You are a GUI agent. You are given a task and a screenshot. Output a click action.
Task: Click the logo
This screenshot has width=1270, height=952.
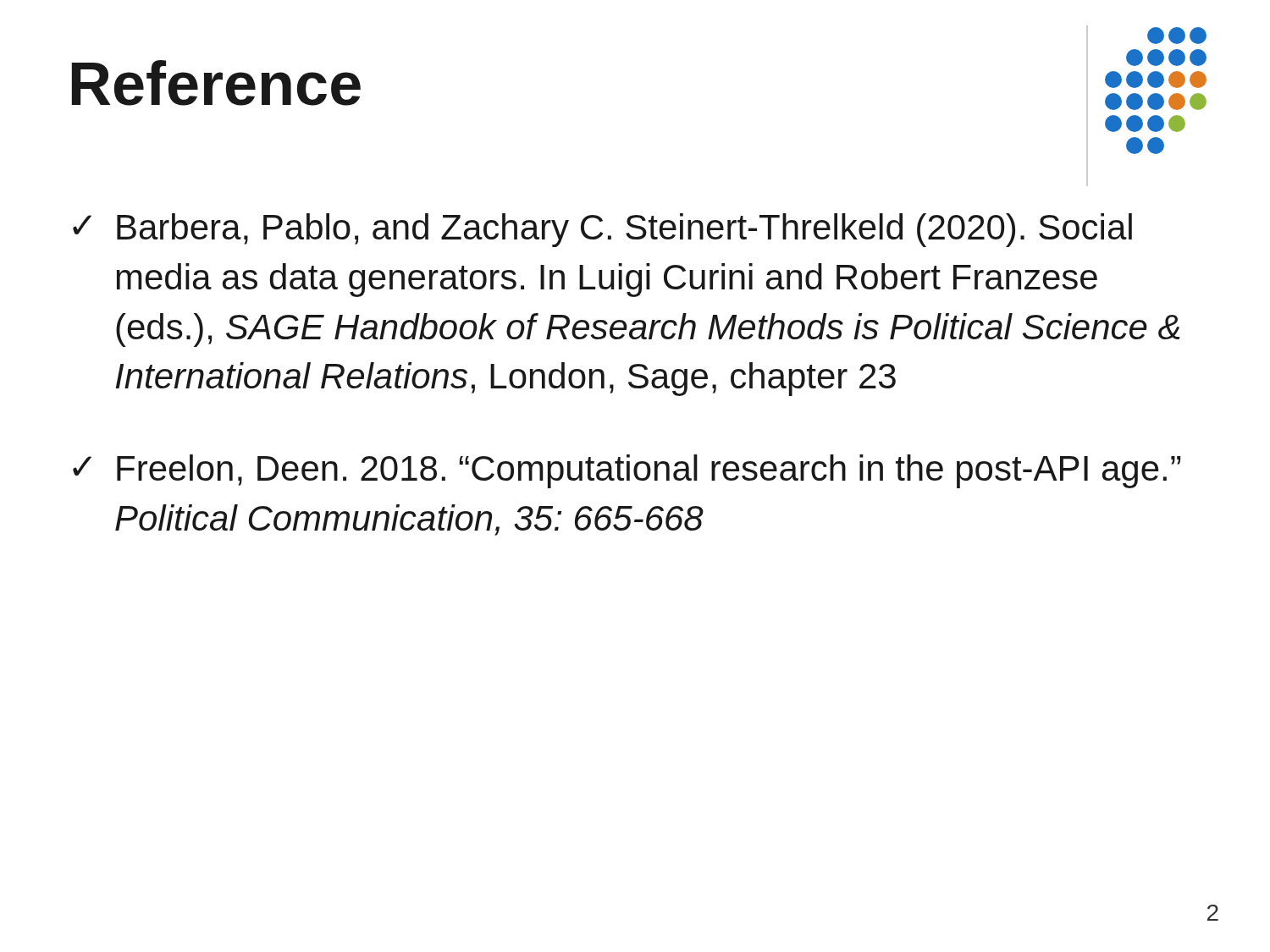click(1156, 93)
